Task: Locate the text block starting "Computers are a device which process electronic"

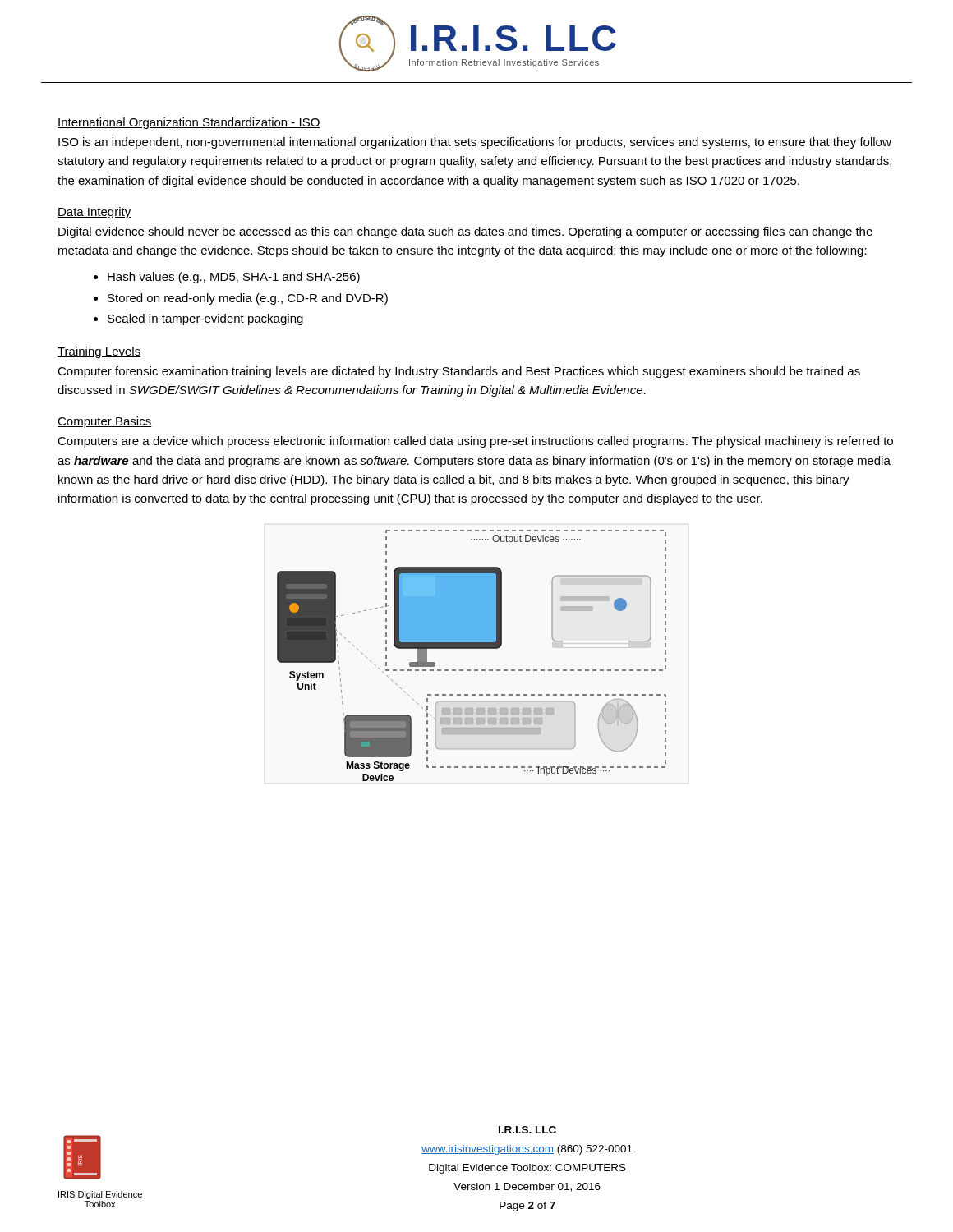Action: pyautogui.click(x=476, y=470)
